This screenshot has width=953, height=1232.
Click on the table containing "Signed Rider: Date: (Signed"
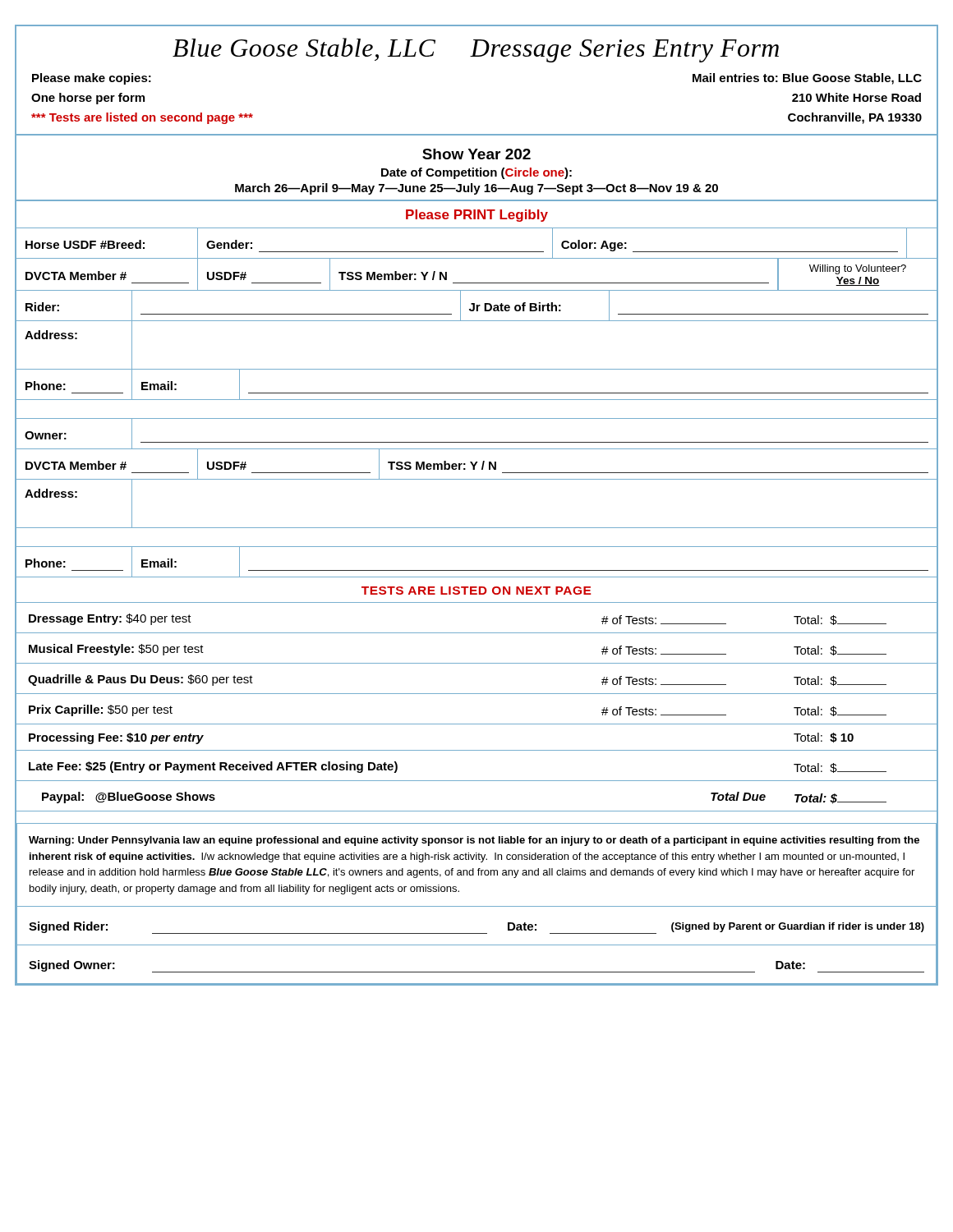(x=476, y=945)
